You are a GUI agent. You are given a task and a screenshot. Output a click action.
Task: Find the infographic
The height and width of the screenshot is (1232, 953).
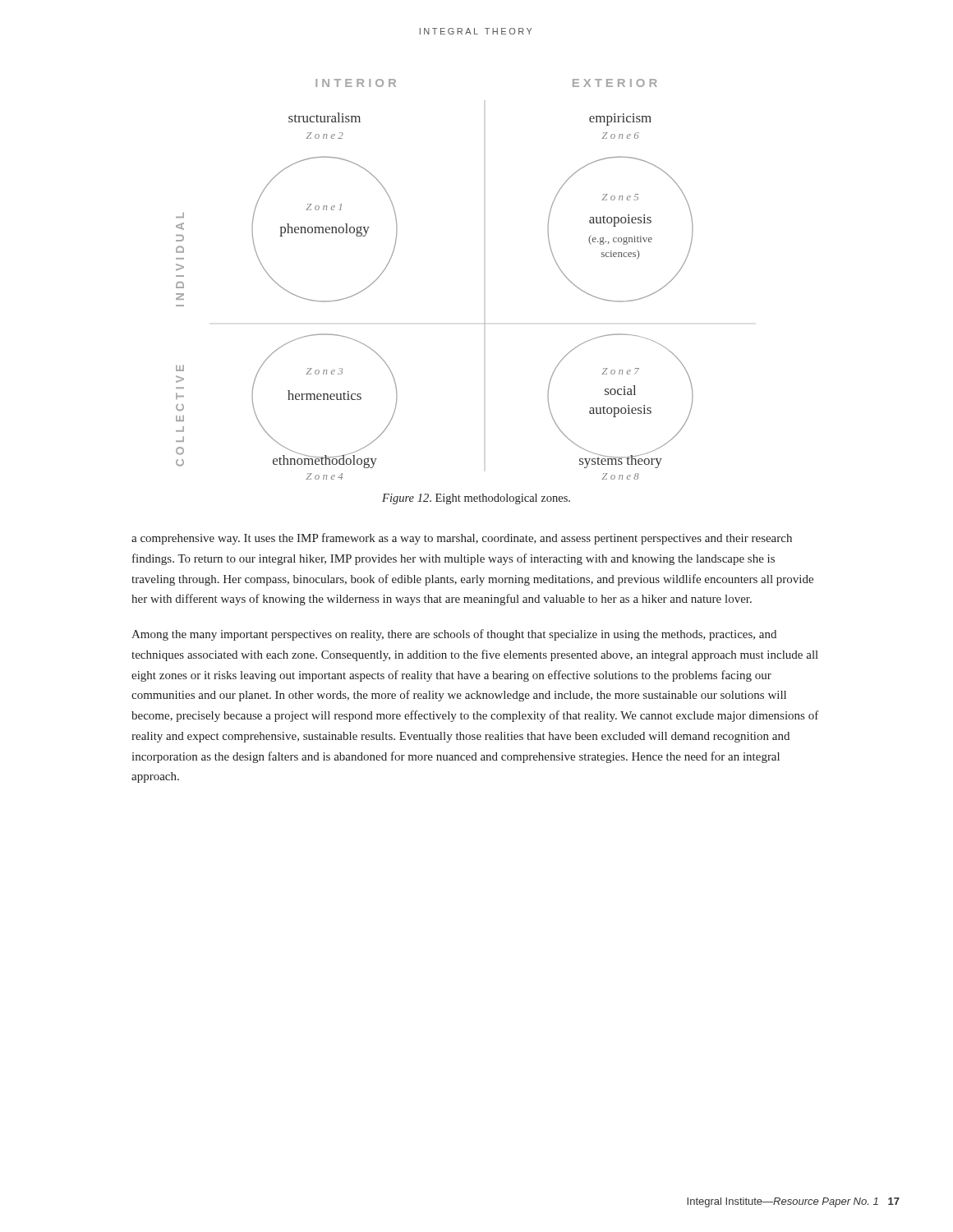[x=476, y=272]
